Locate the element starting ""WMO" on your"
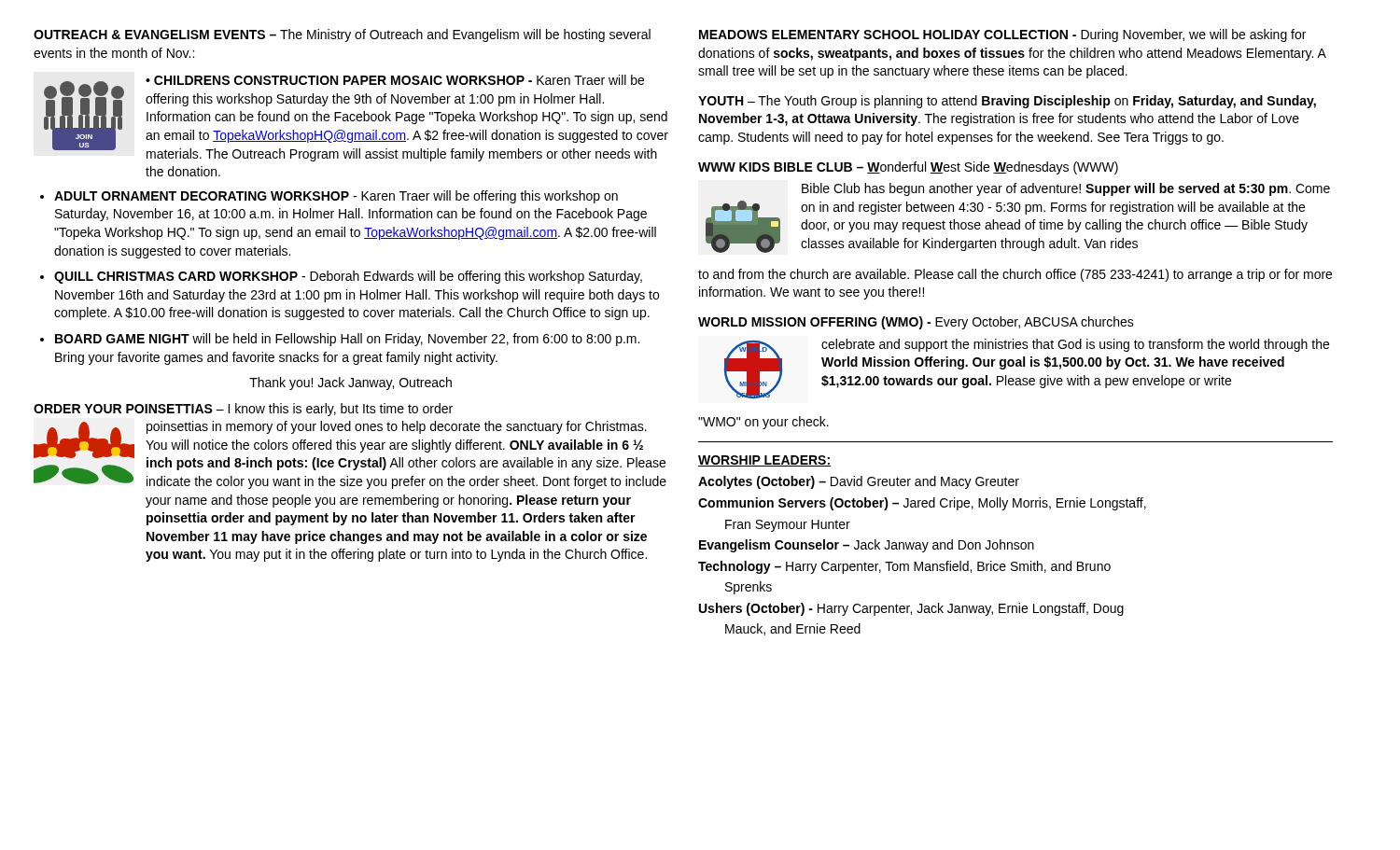Image resolution: width=1400 pixels, height=850 pixels. (x=764, y=422)
